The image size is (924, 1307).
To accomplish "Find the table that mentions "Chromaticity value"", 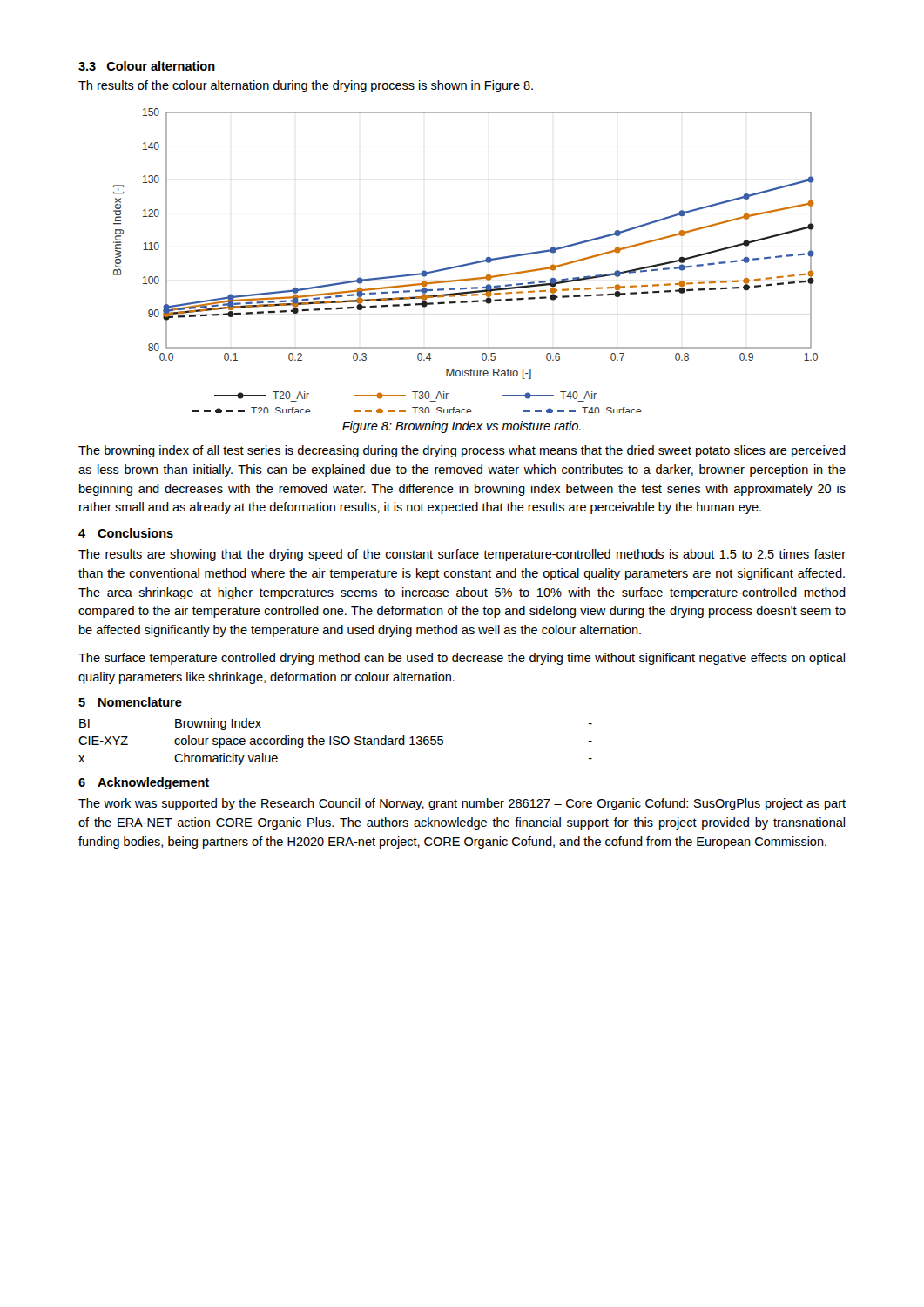I will (462, 741).
